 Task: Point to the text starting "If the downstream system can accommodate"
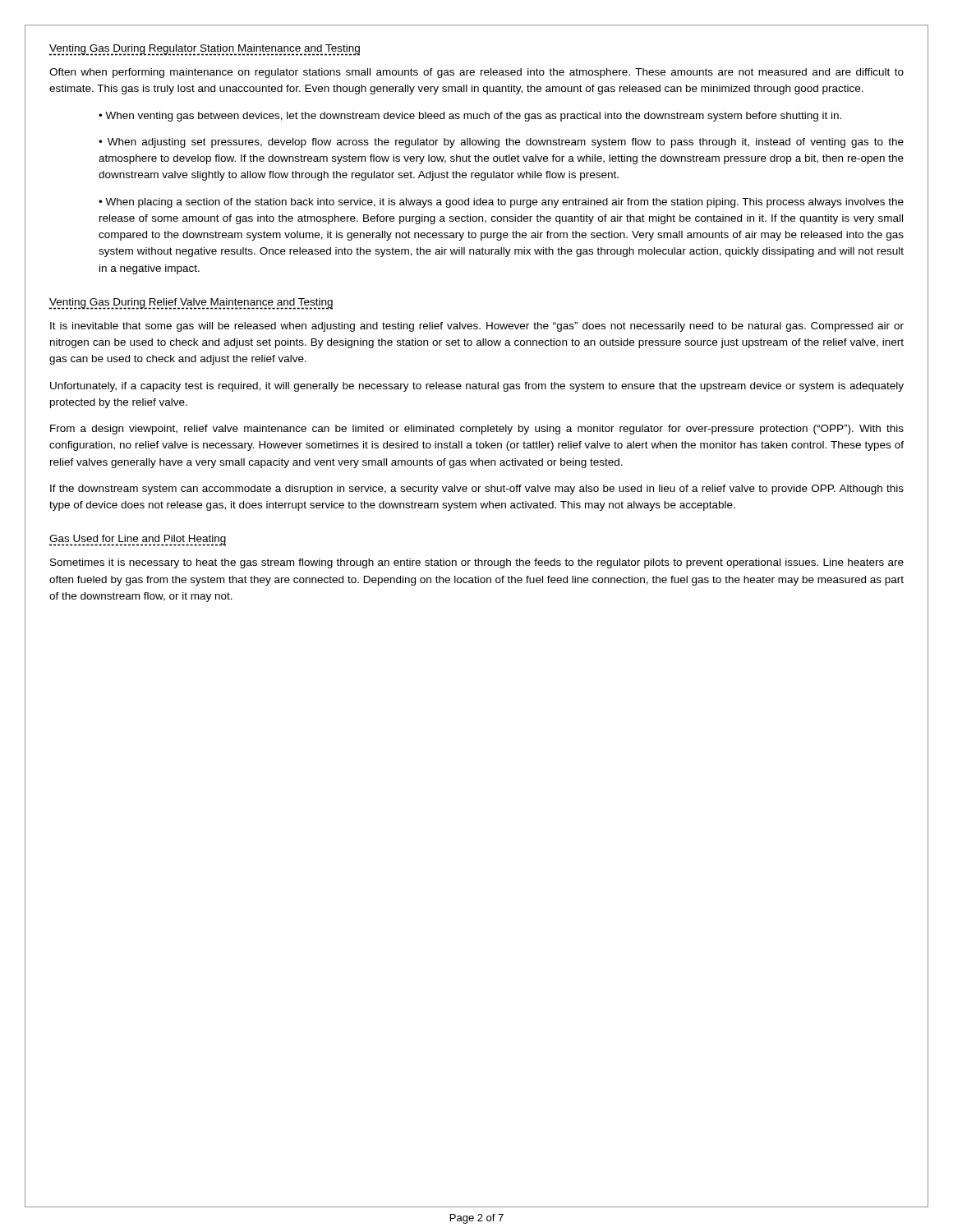(x=476, y=496)
